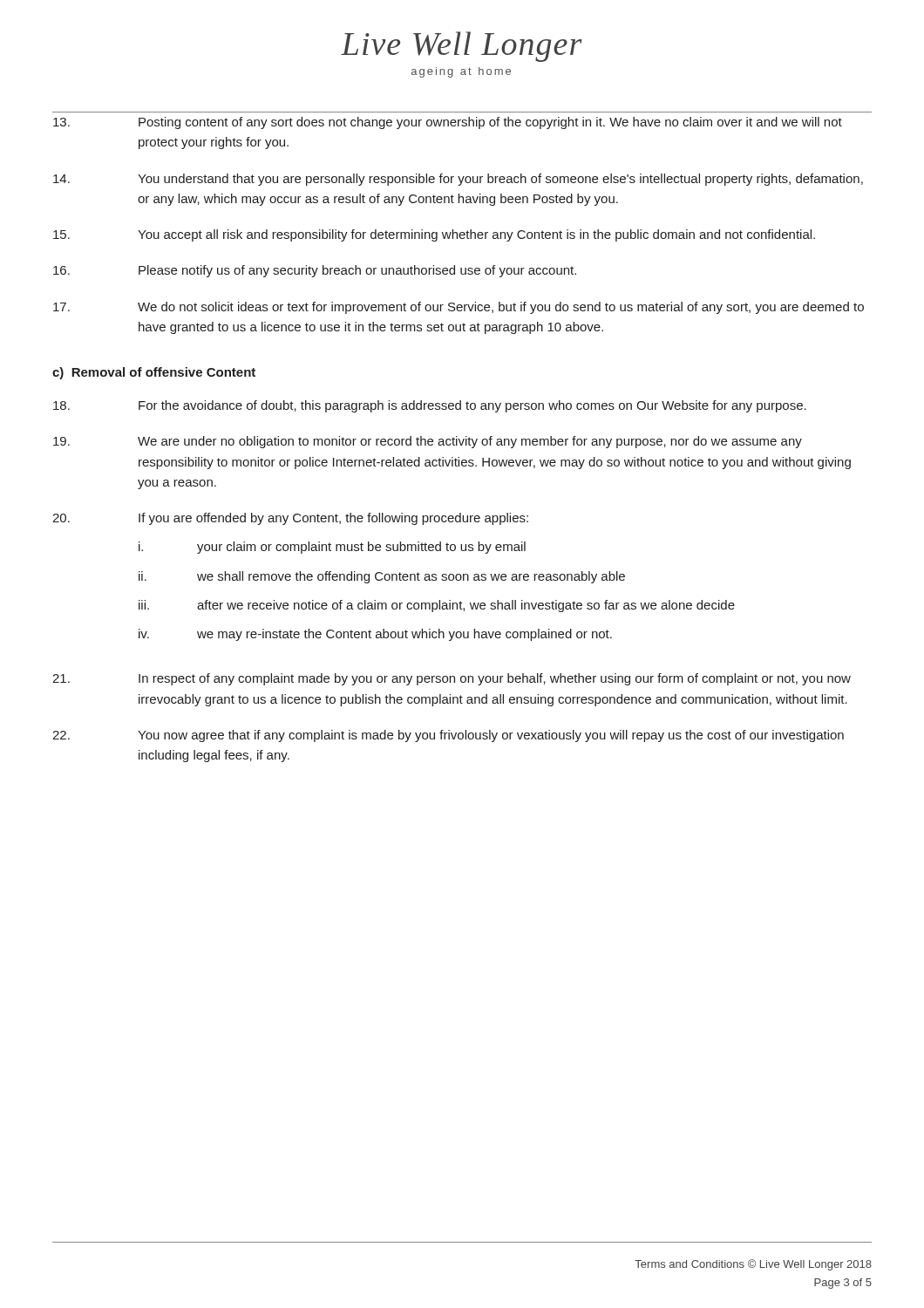Click the passage that begins "22. You now agree that if"

462,745
